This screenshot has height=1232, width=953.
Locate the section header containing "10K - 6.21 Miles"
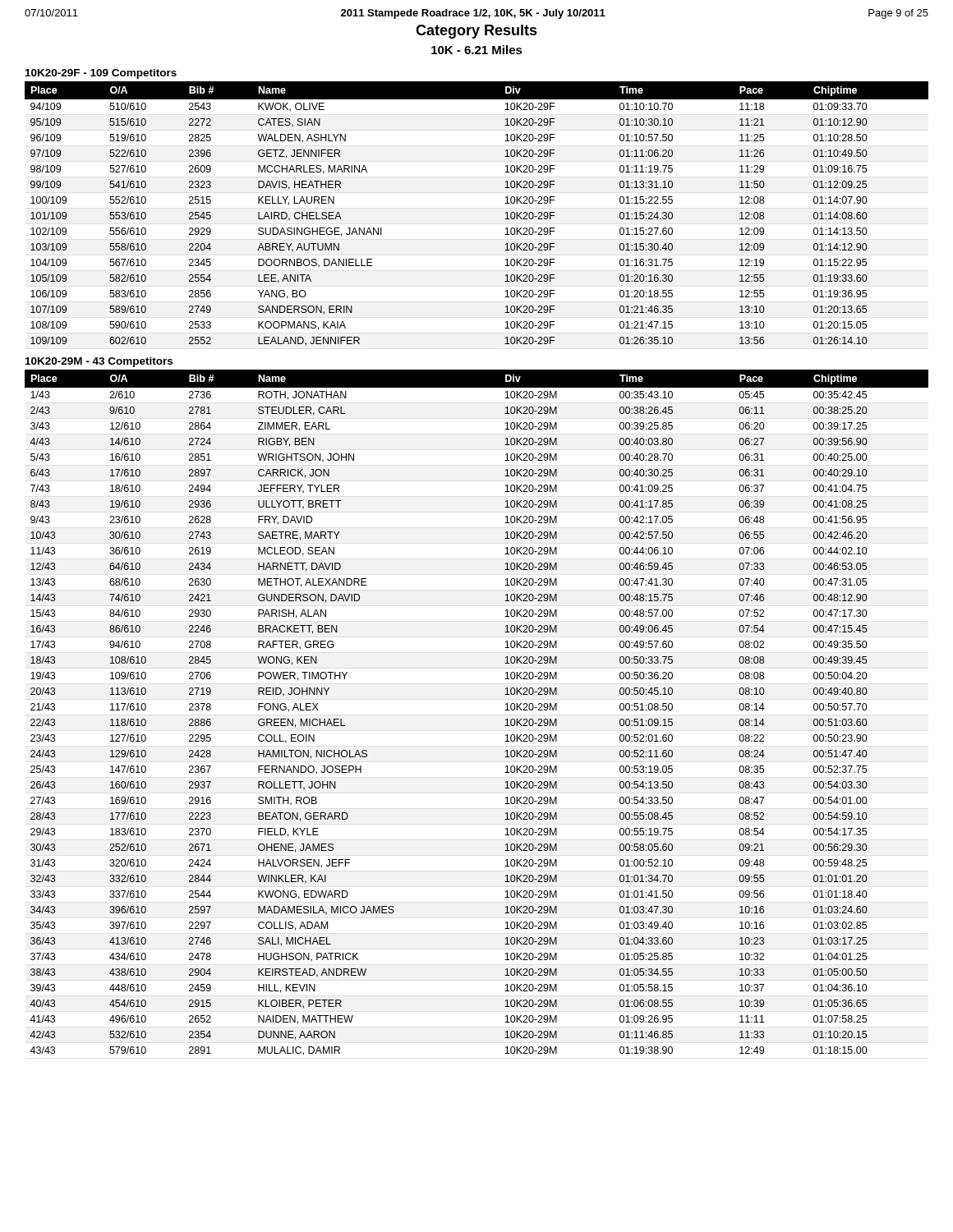point(476,50)
